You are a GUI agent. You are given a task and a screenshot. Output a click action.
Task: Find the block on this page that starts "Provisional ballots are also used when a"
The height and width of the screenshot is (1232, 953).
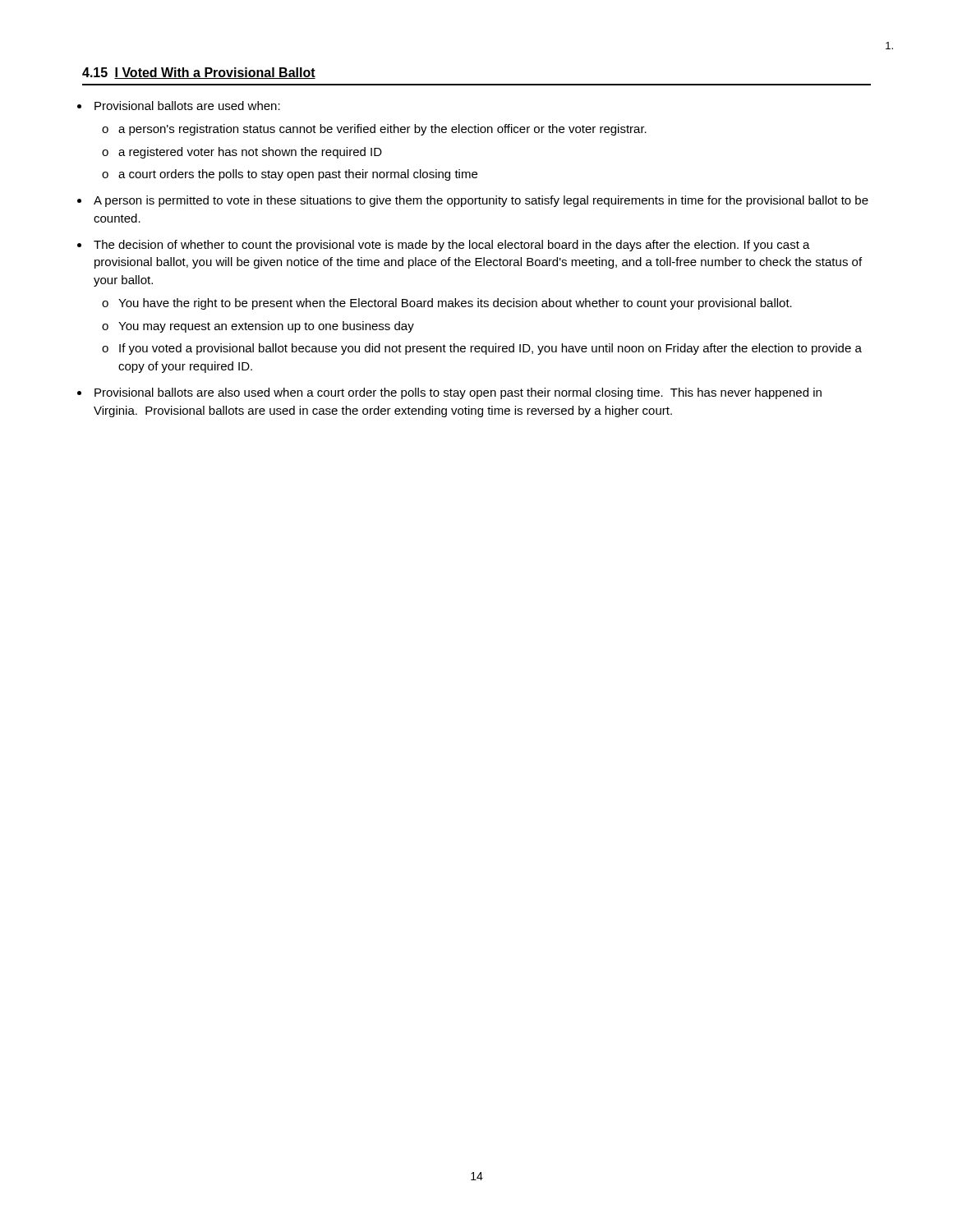(458, 401)
